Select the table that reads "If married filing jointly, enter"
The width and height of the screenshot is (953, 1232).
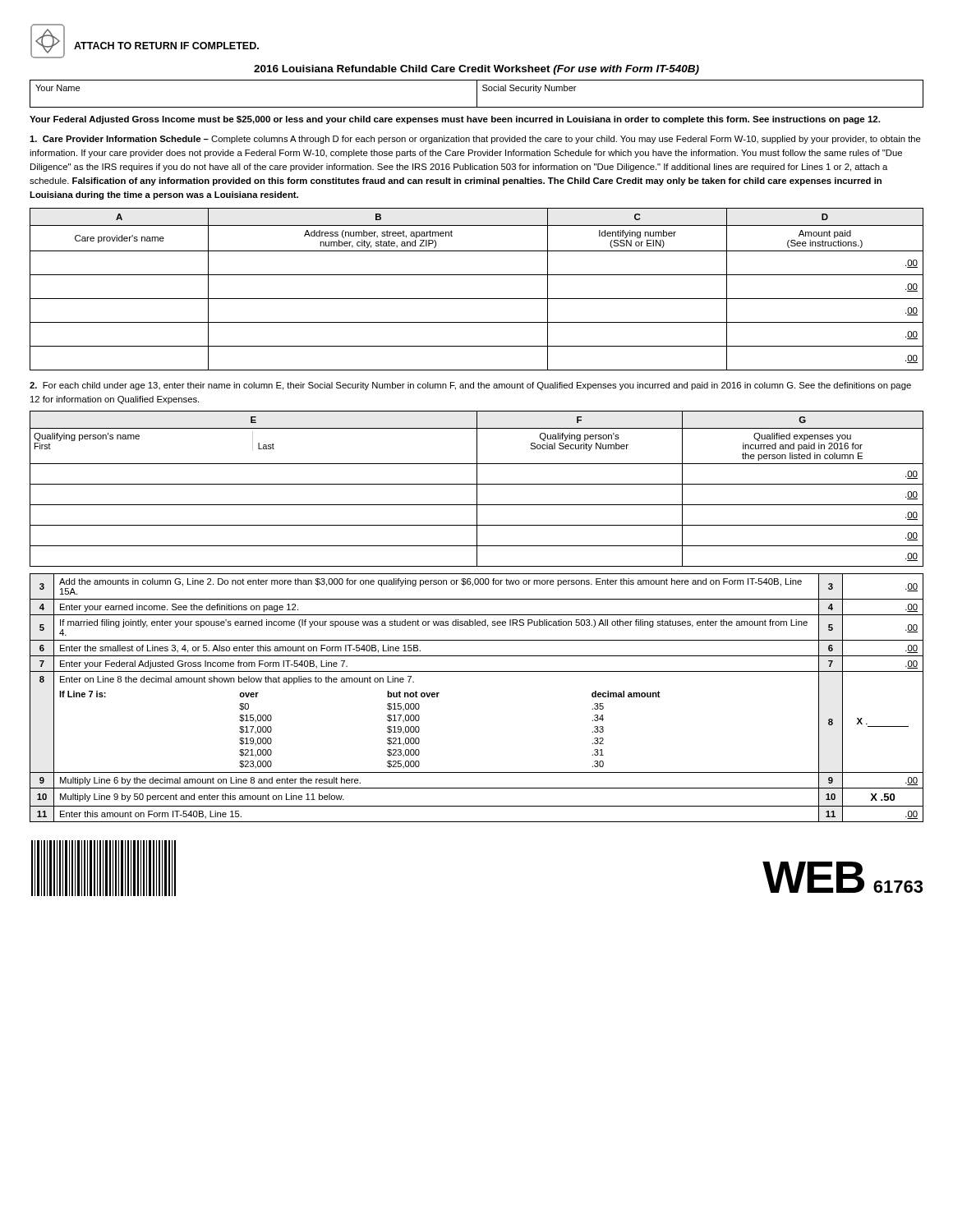tap(476, 698)
